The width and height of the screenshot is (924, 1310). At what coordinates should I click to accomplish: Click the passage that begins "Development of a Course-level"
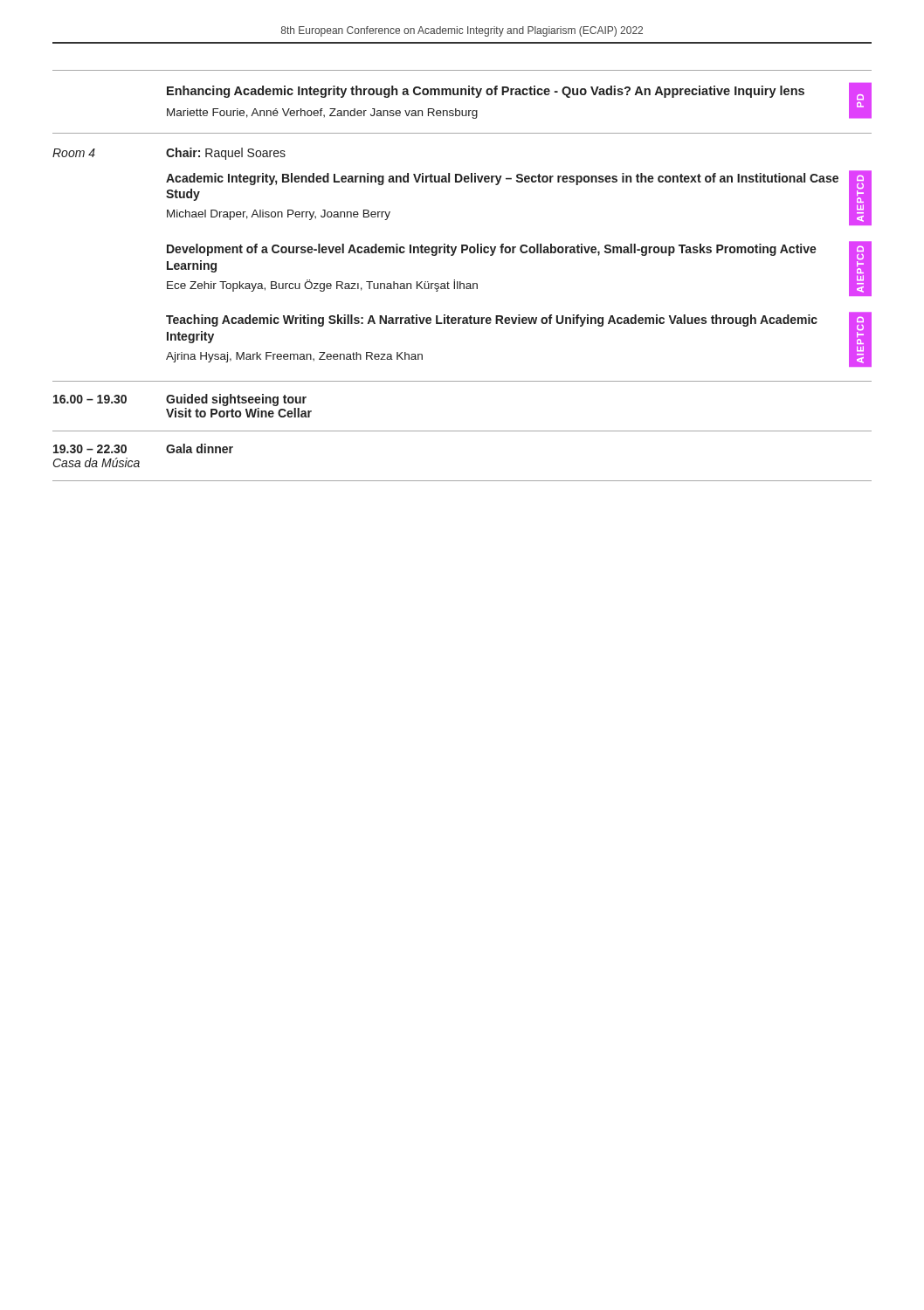[x=519, y=269]
